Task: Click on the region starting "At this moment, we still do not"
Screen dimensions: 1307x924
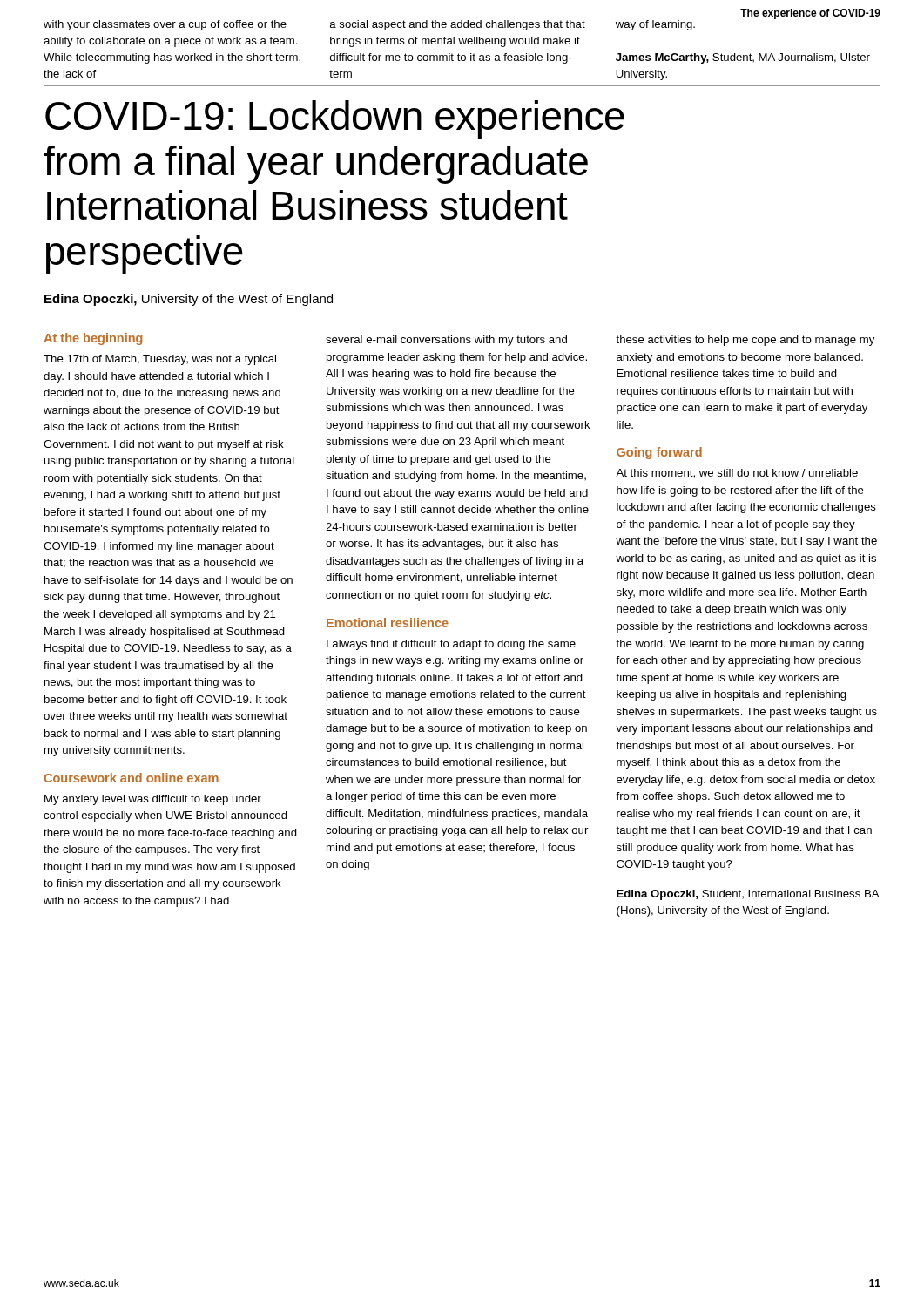Action: coord(747,669)
